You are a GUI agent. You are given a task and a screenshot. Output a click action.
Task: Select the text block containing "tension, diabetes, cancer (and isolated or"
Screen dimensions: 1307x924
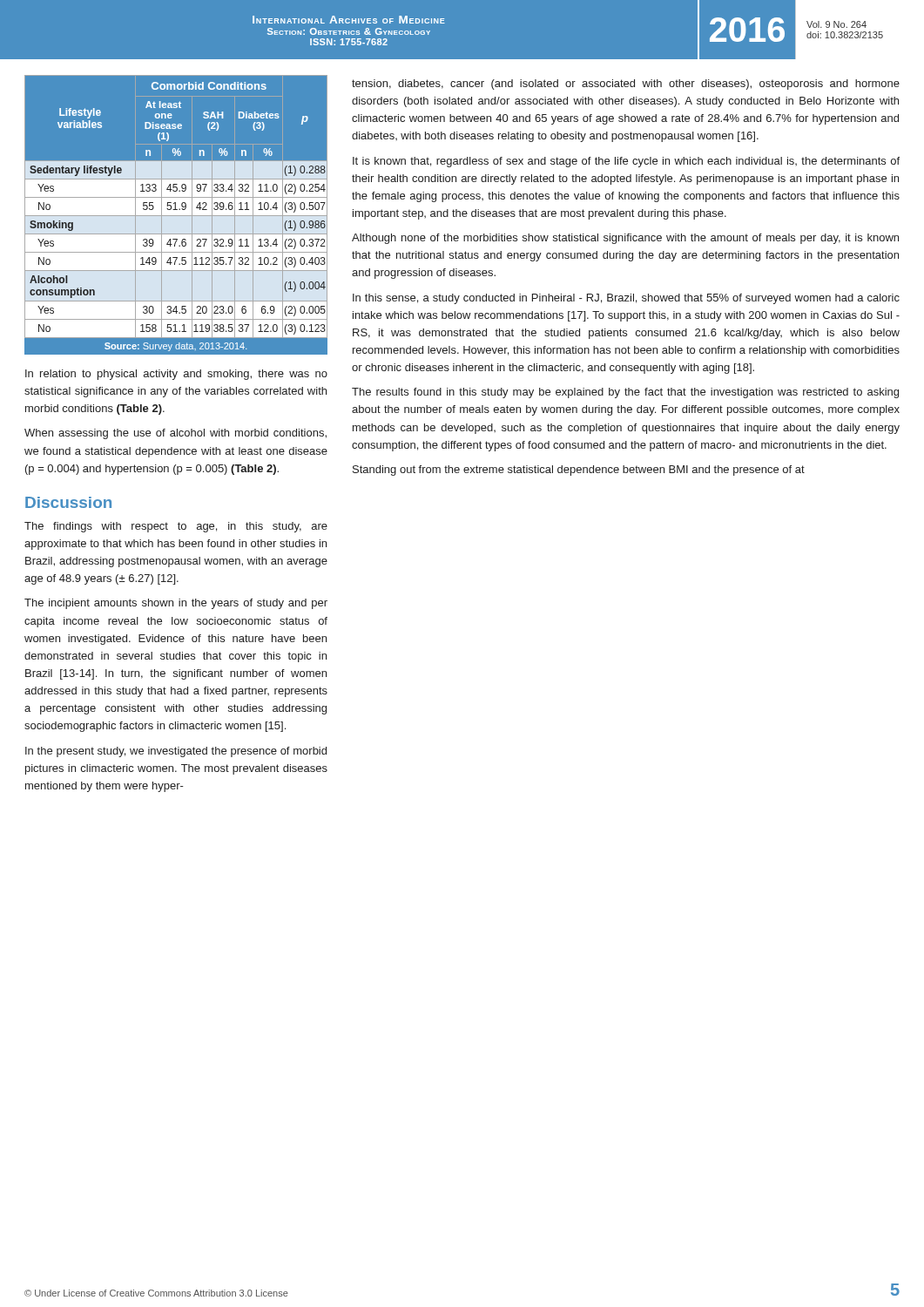coord(626,110)
